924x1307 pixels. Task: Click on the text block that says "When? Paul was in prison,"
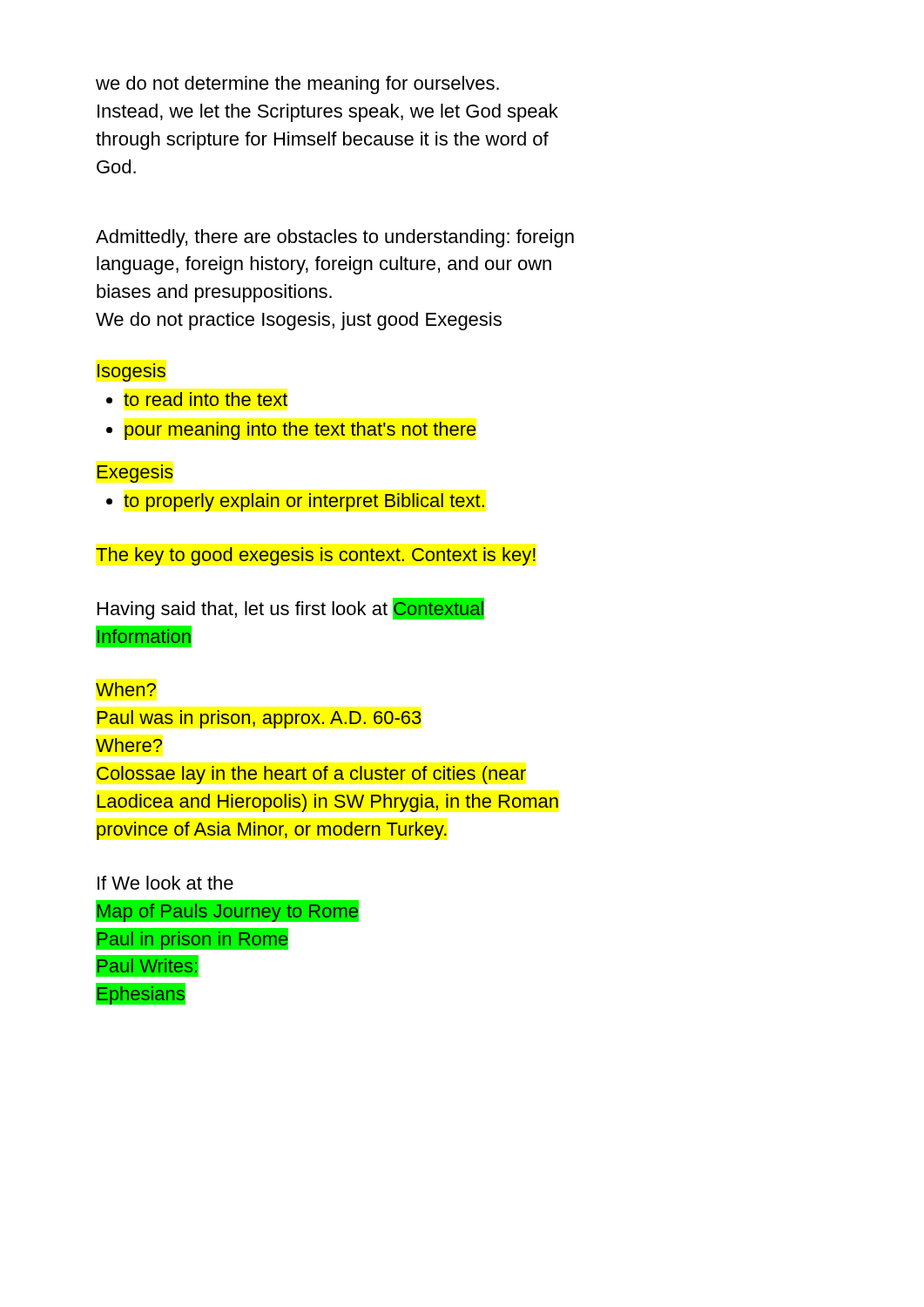pos(327,759)
